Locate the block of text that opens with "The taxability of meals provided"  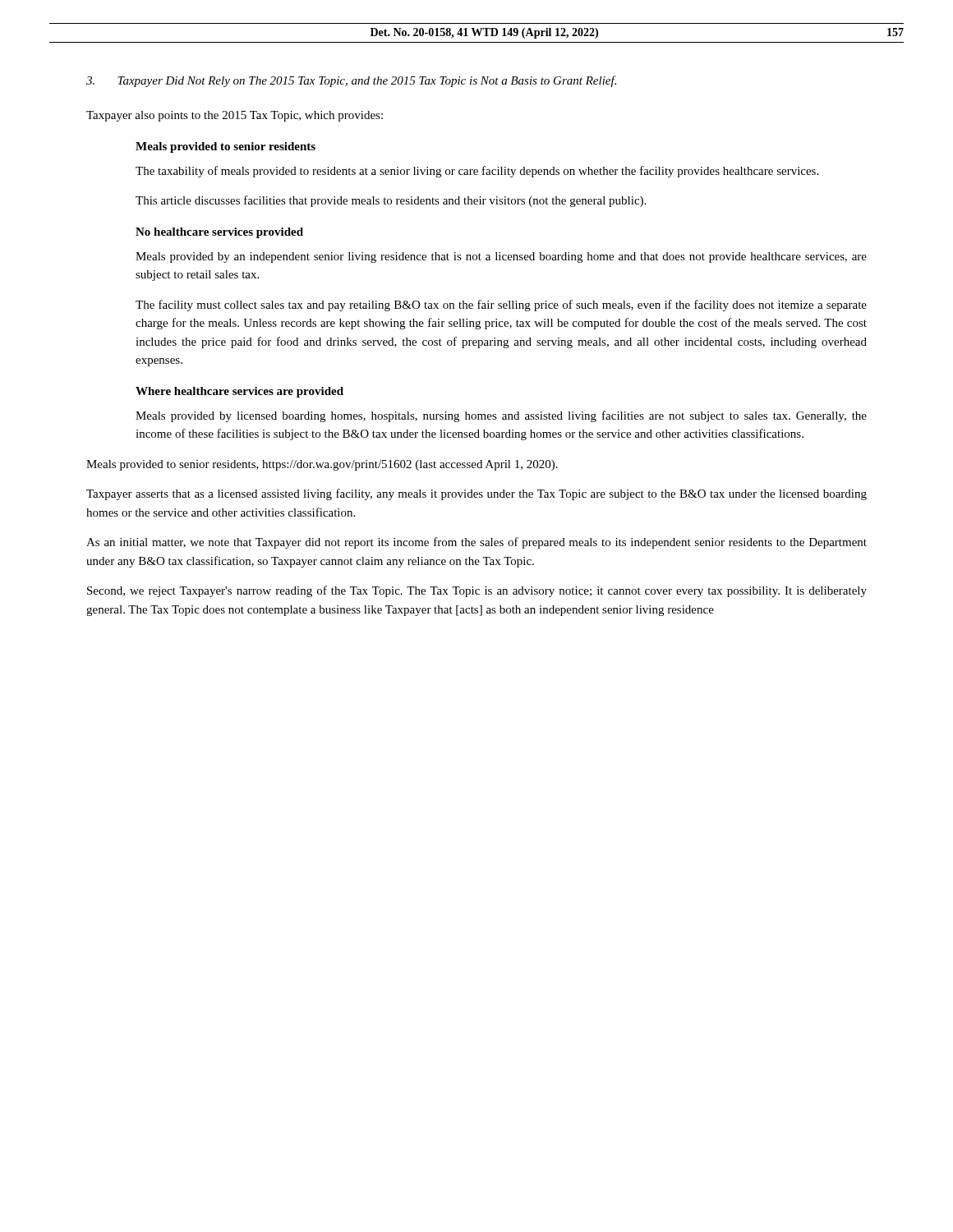(477, 170)
